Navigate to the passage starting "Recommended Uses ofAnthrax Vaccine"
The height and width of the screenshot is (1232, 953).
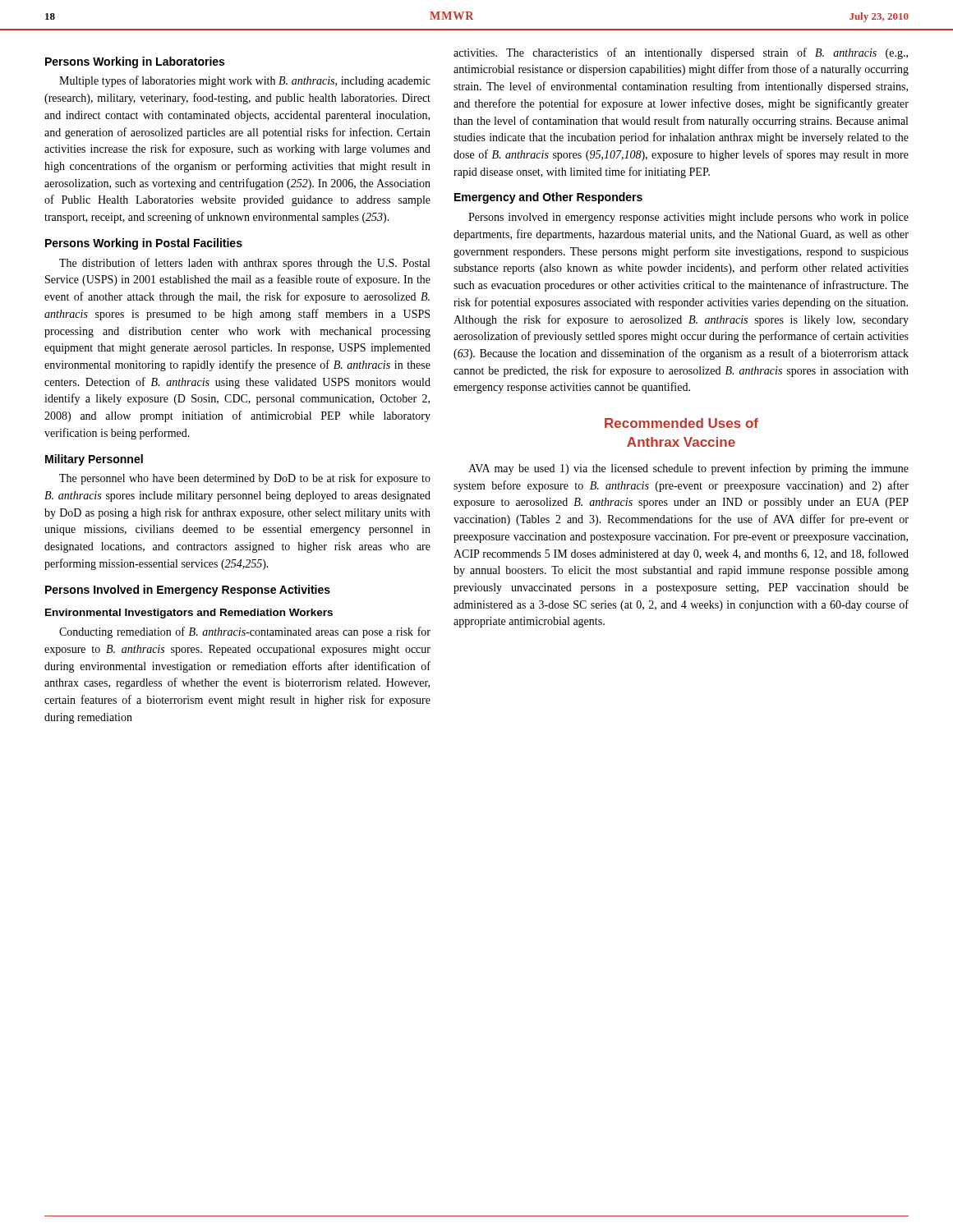pos(681,434)
